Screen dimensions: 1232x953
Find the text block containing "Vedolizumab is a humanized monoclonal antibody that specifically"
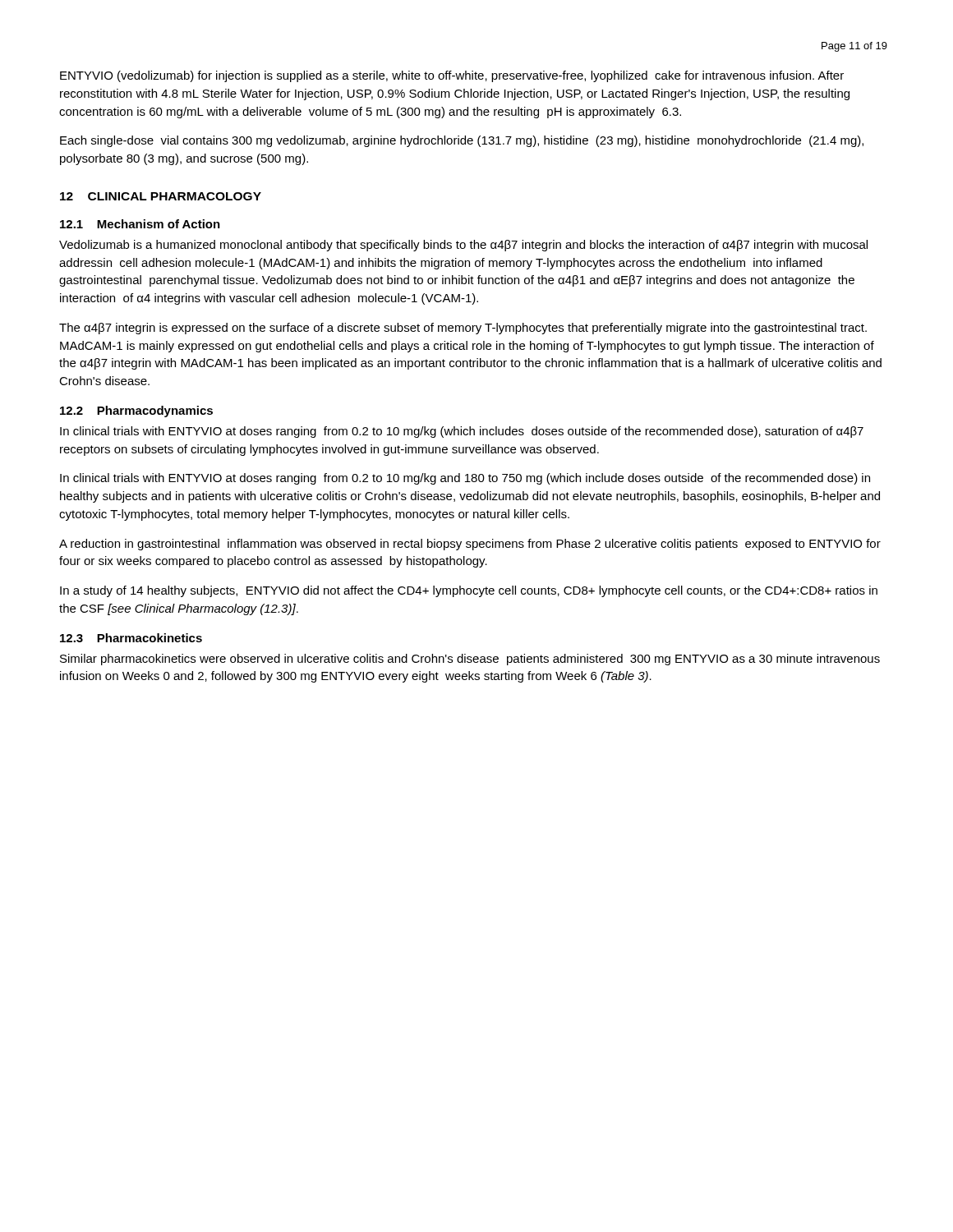tap(464, 271)
